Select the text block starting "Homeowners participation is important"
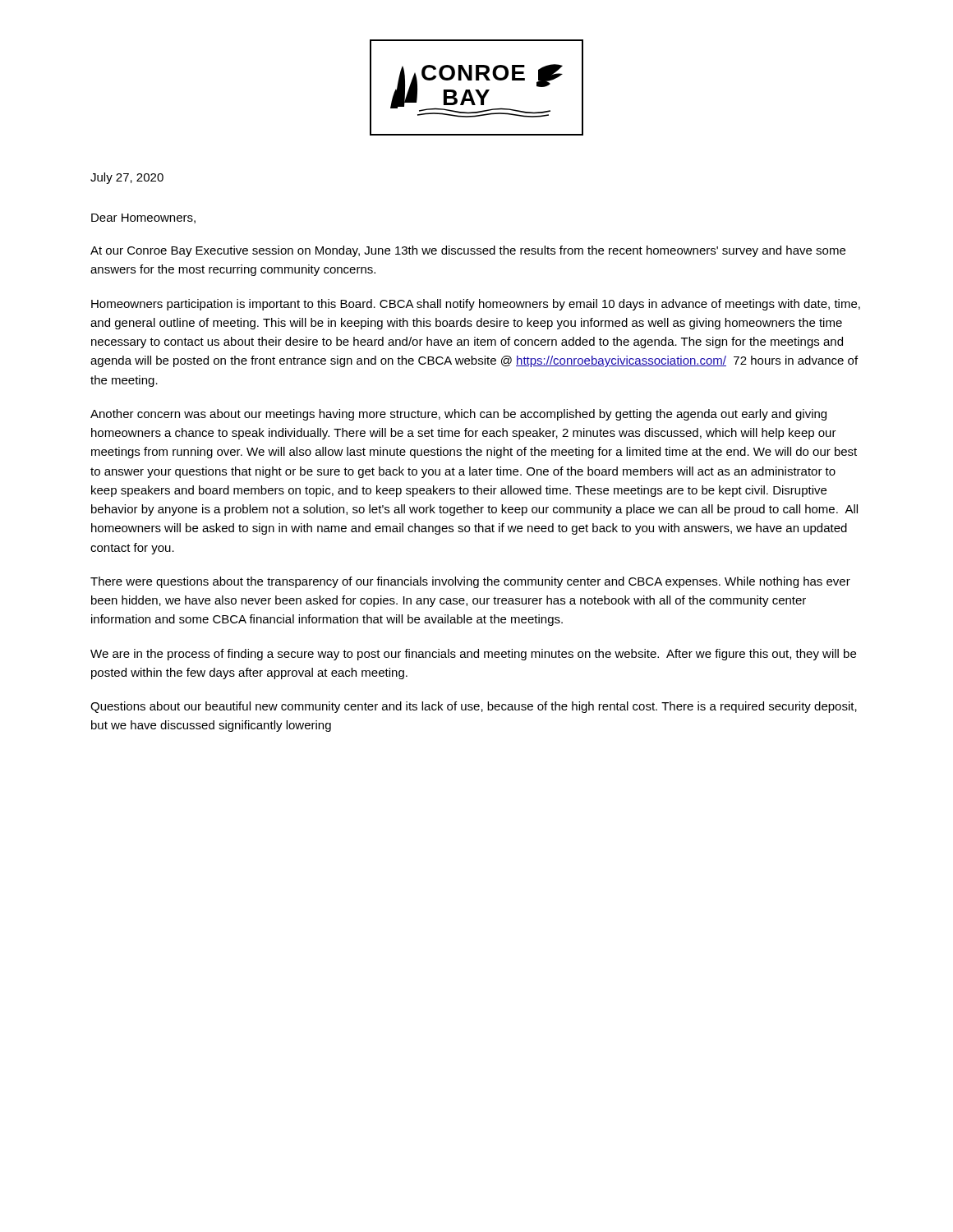Viewport: 953px width, 1232px height. pos(476,341)
